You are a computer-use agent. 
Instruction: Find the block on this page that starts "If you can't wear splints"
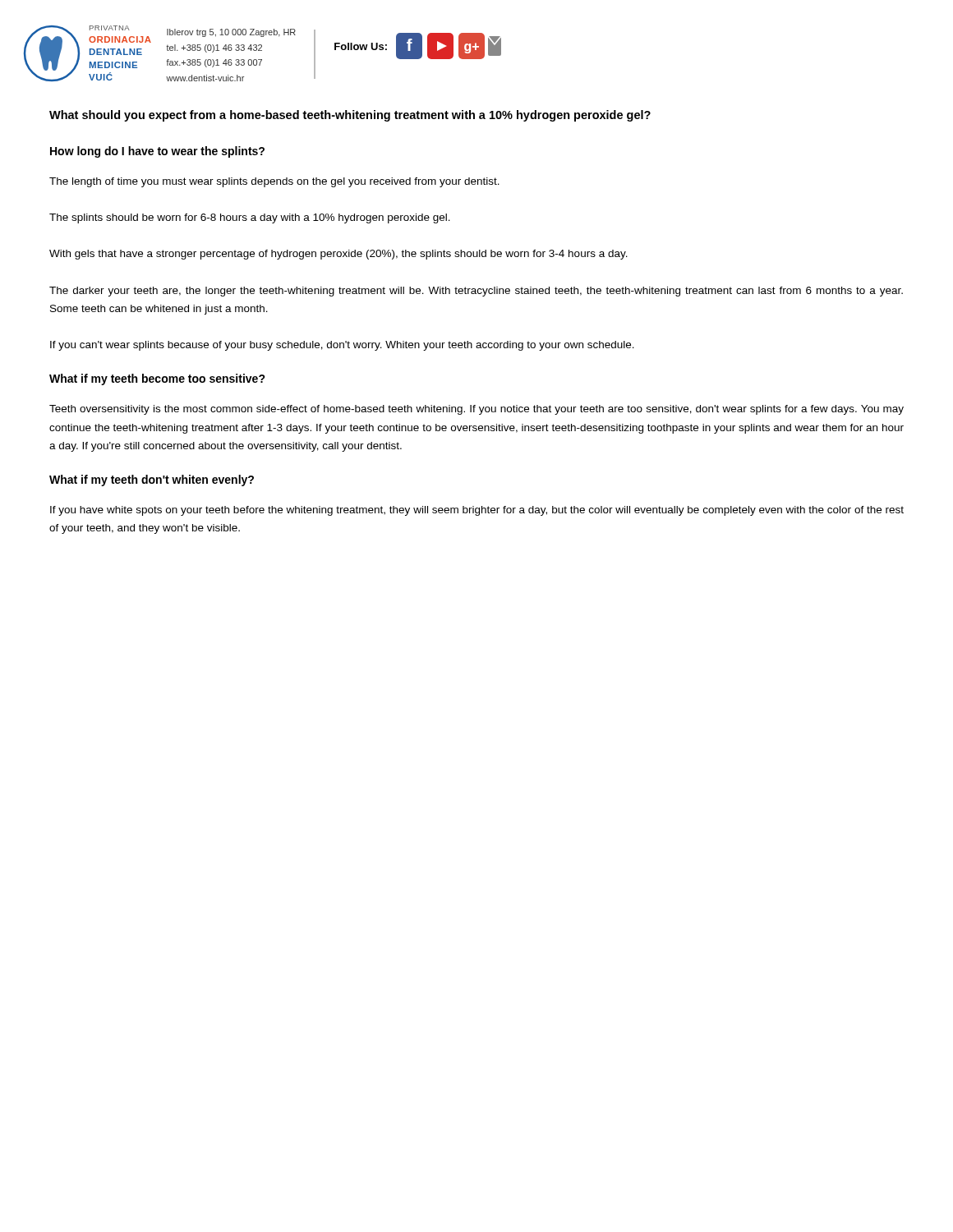pos(342,345)
